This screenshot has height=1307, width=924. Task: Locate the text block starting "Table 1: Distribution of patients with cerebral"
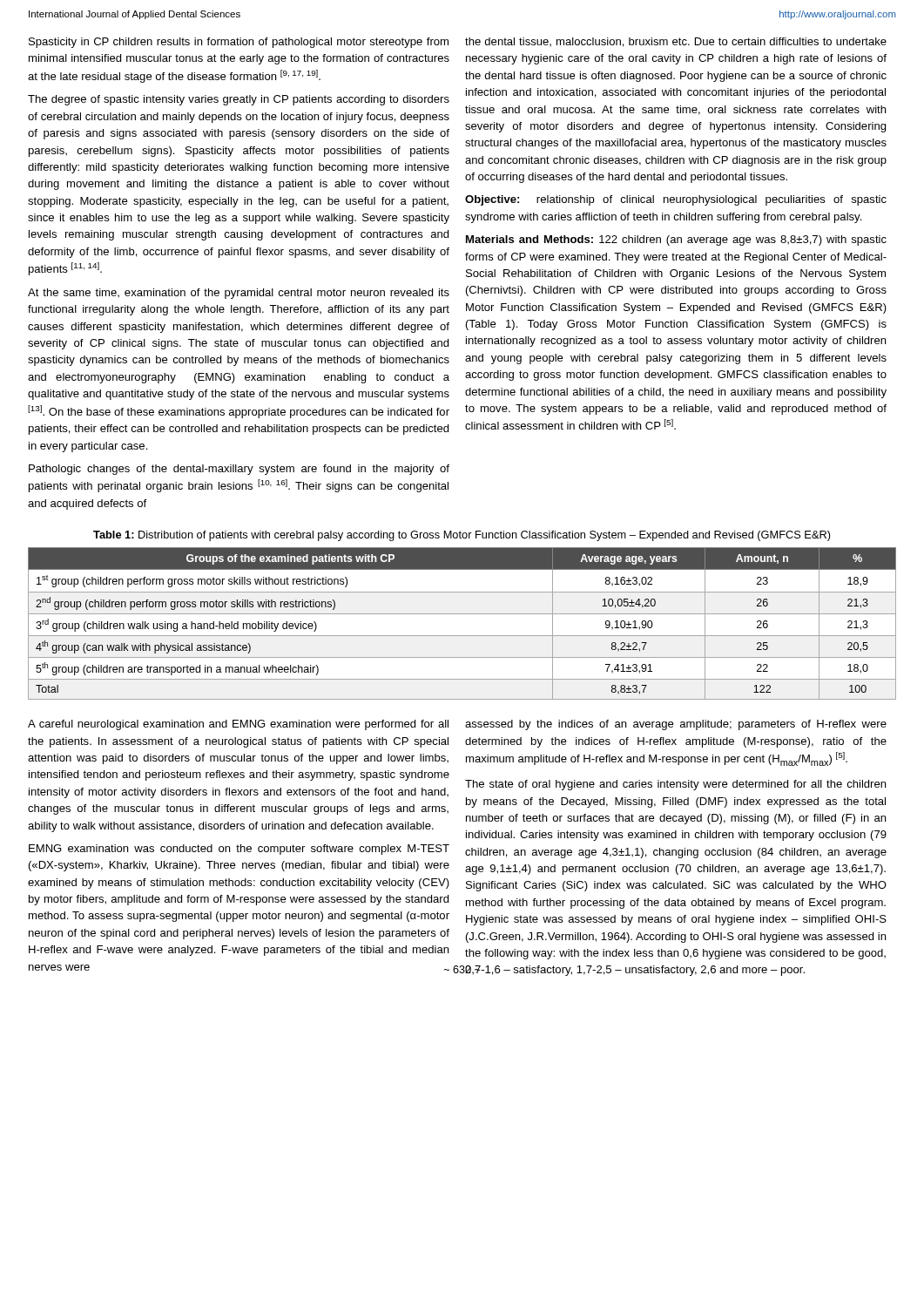tap(462, 534)
